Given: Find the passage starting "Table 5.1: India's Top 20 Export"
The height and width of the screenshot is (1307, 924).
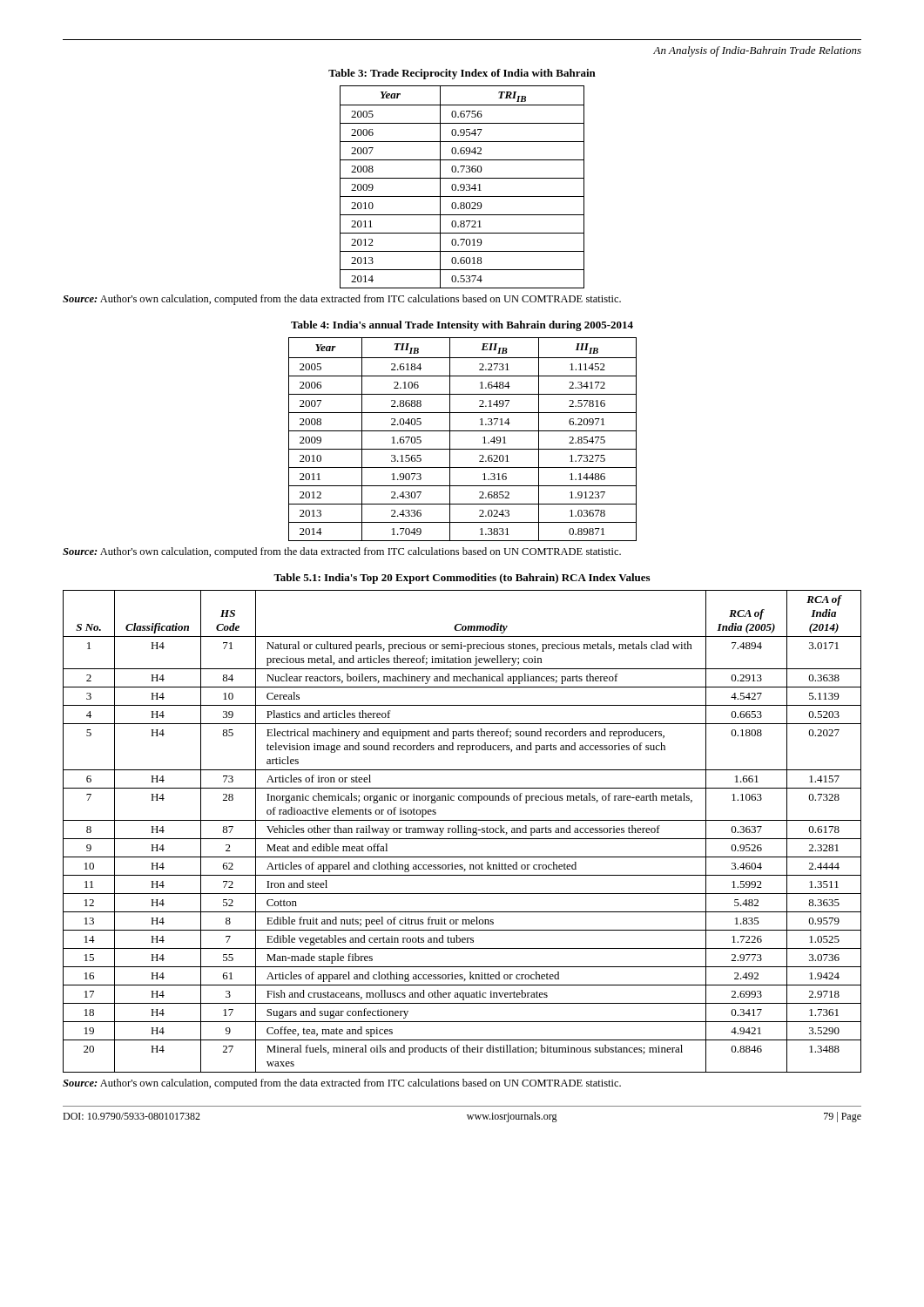Looking at the screenshot, I should coord(462,577).
